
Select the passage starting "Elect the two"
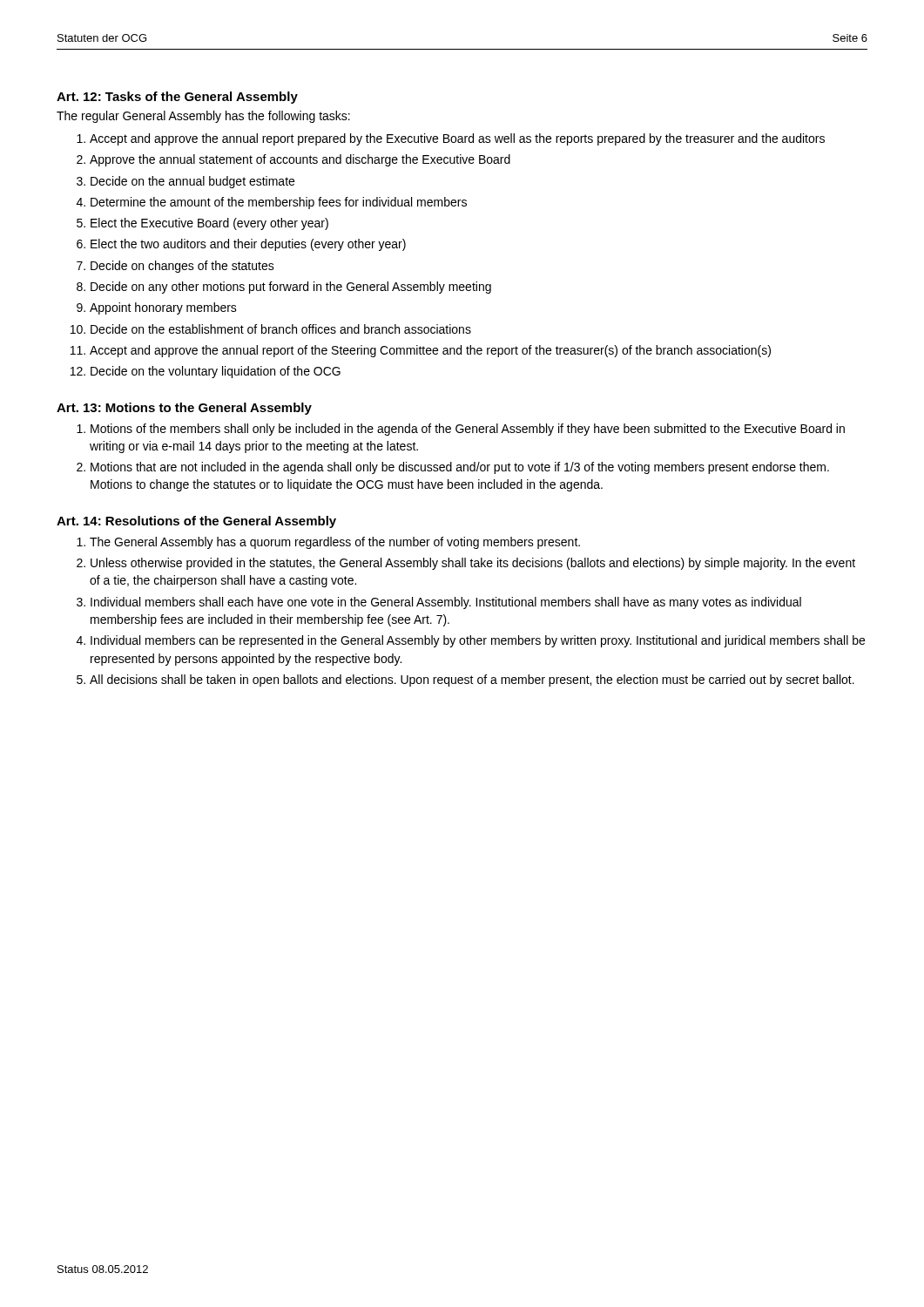tap(248, 244)
